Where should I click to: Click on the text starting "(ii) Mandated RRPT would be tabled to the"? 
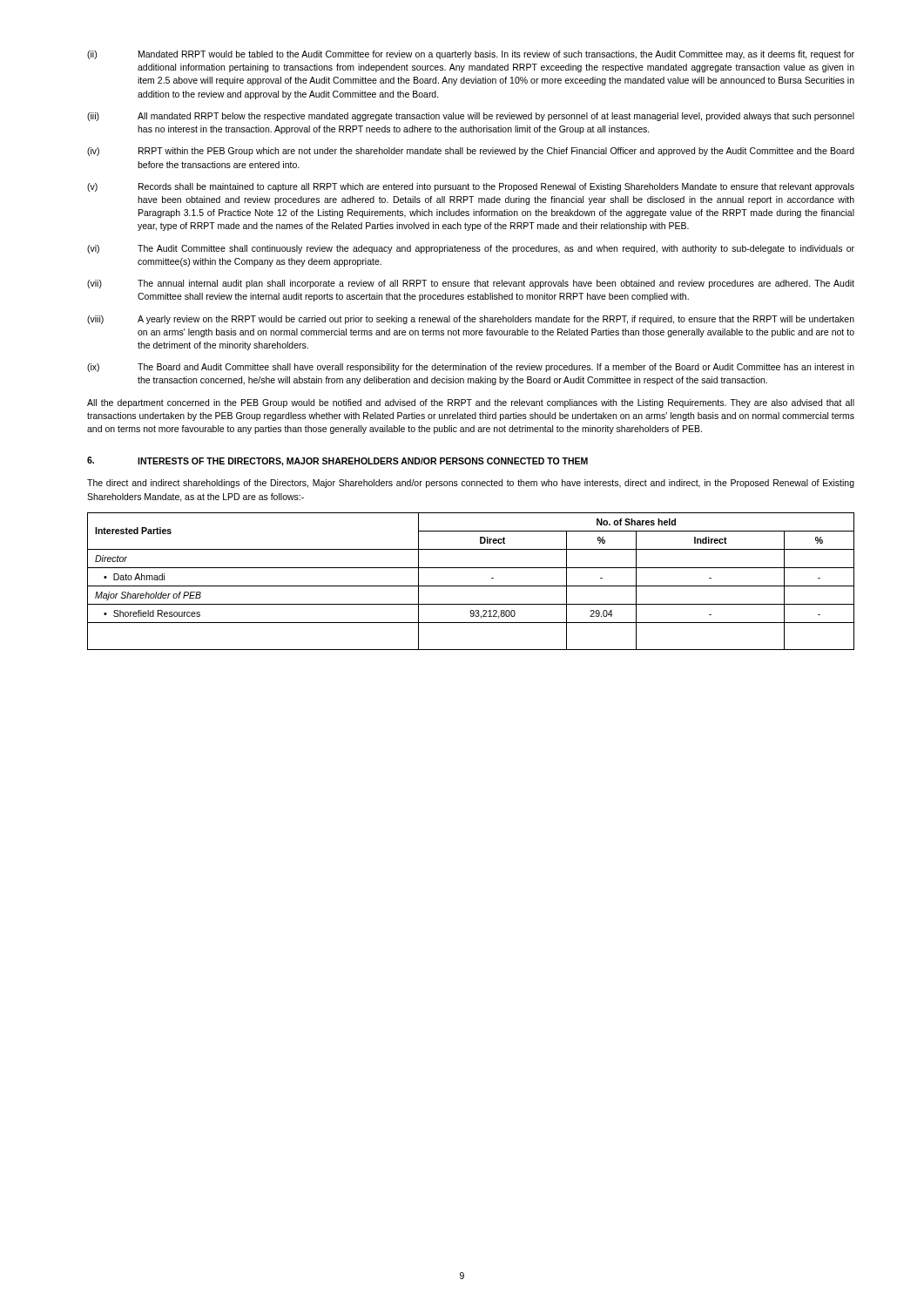(471, 74)
